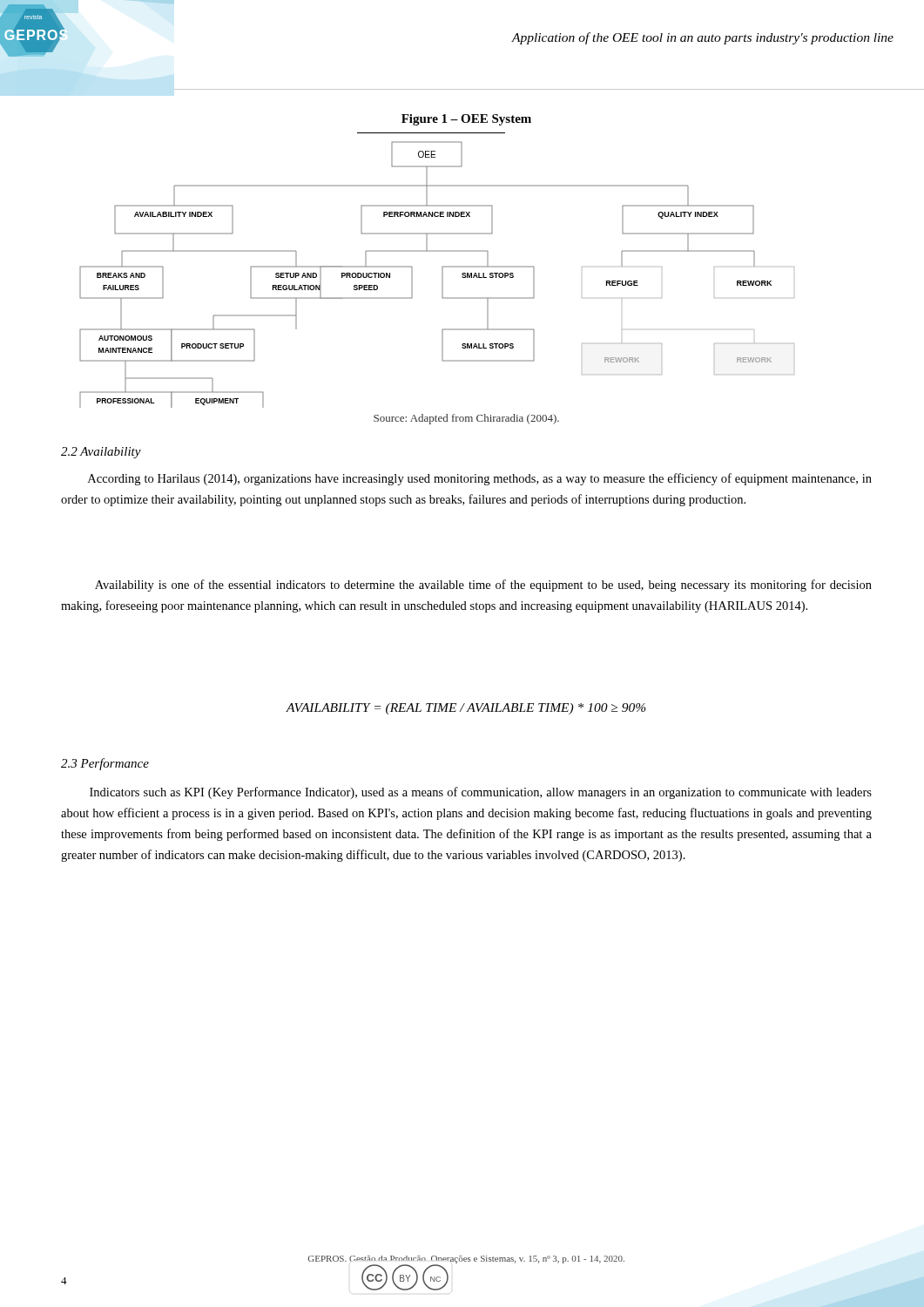Locate the block of text that opens with "Availability is one"
Viewport: 924px width, 1307px height.
click(466, 595)
